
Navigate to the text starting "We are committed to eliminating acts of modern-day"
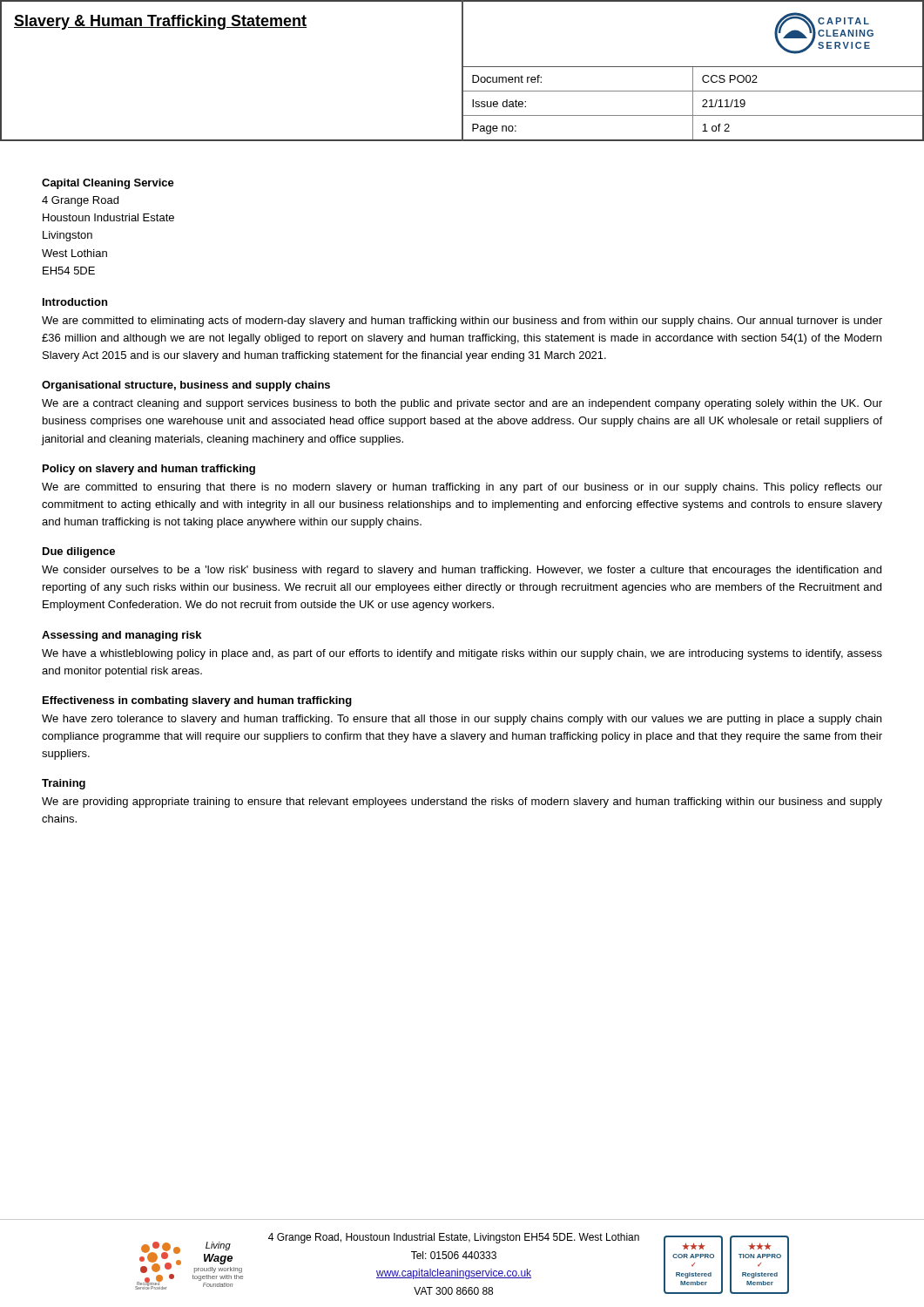click(x=462, y=338)
